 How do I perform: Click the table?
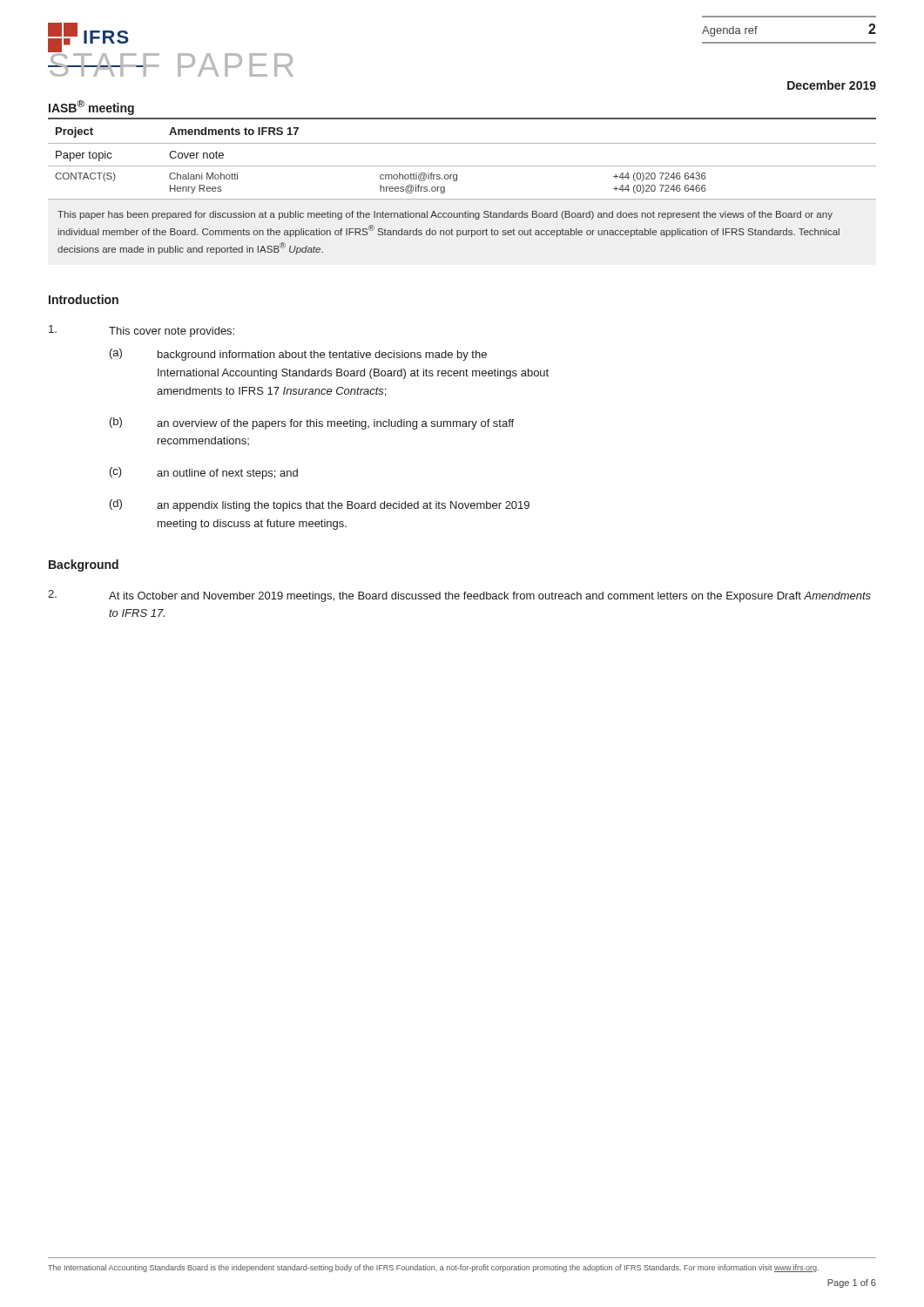coord(462,159)
